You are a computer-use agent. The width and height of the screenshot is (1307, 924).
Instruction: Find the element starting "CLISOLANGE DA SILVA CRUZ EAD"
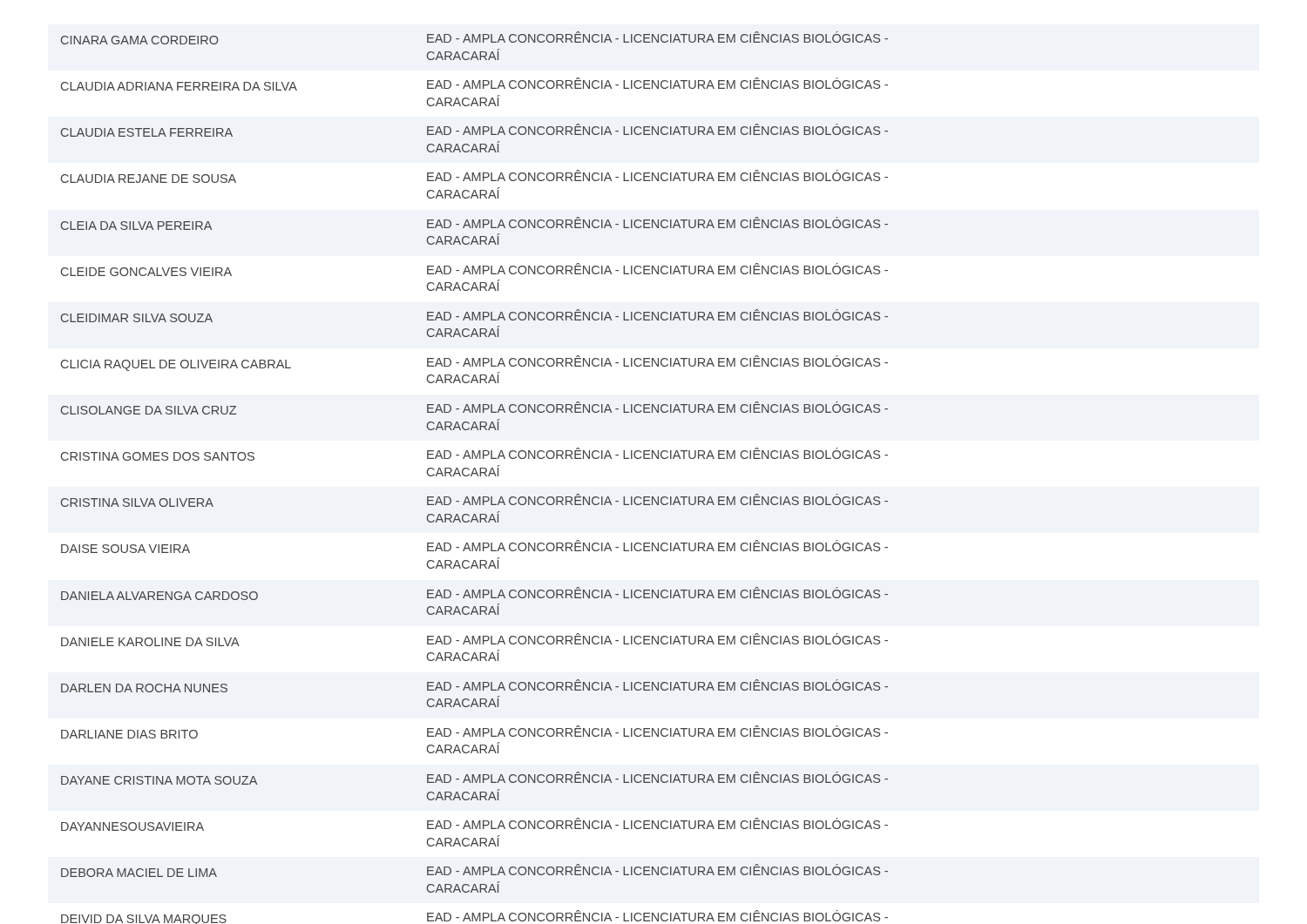654,418
